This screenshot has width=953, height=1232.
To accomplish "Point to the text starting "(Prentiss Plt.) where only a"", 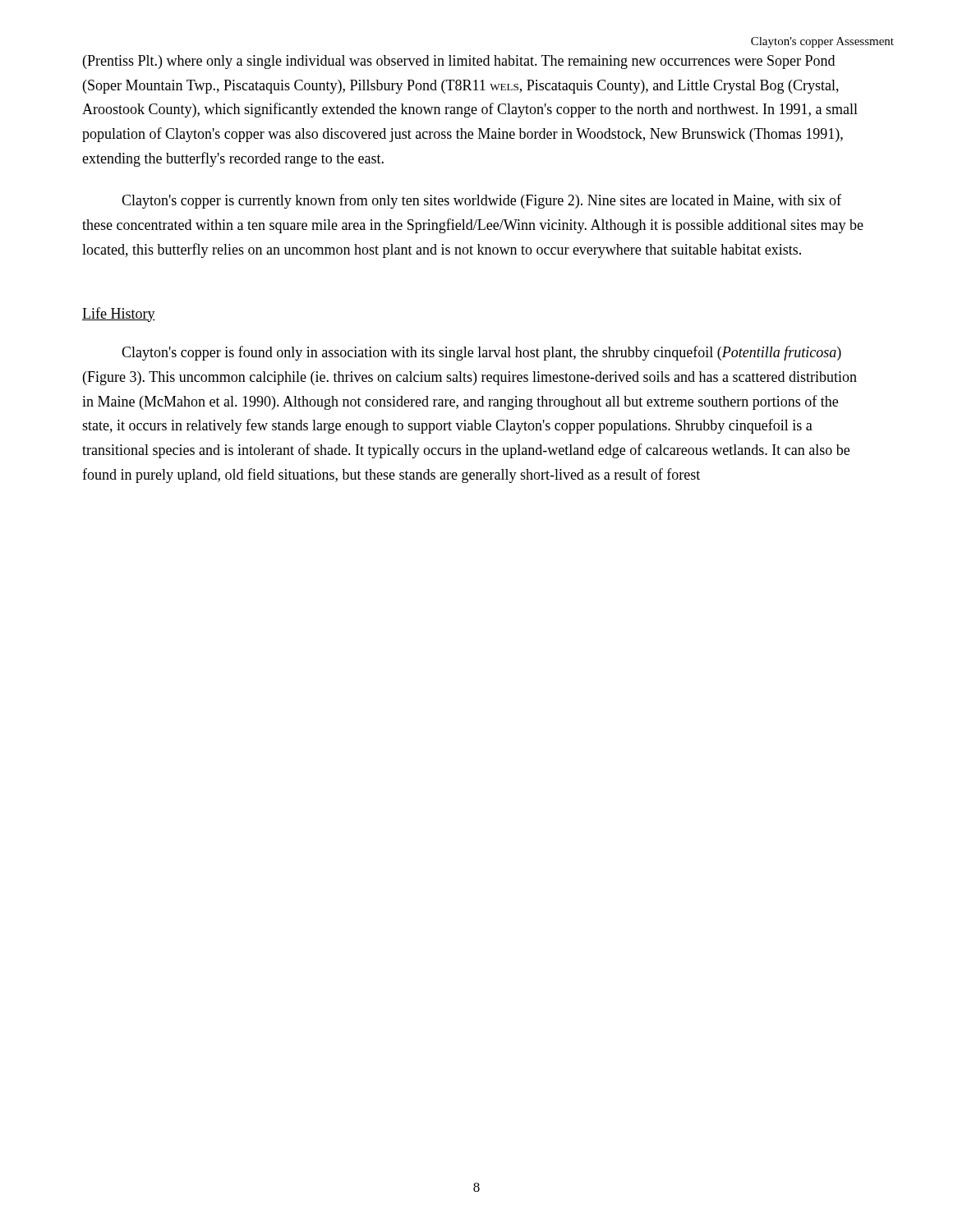I will click(x=476, y=110).
